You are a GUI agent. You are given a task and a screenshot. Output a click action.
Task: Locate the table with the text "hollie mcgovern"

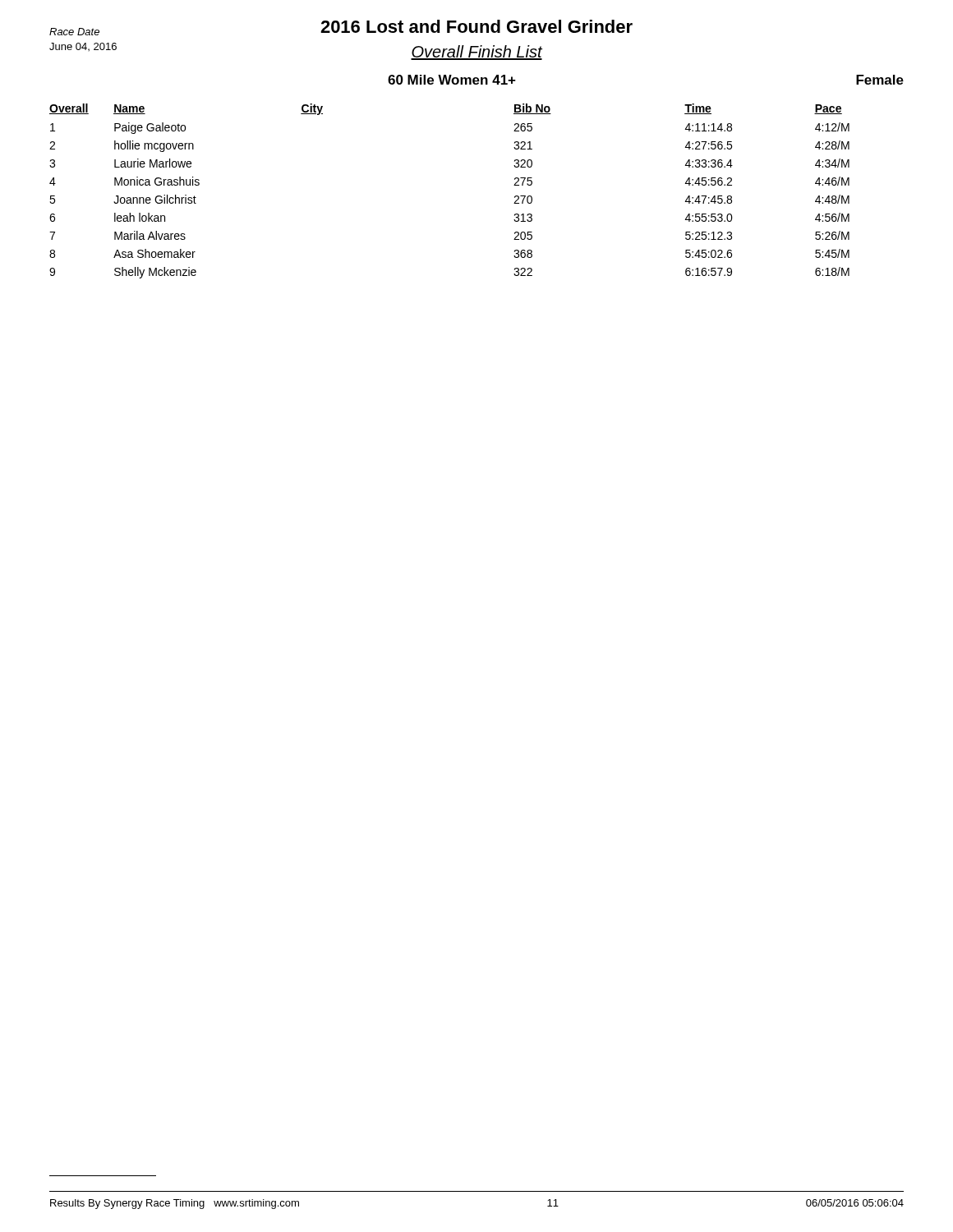point(476,191)
